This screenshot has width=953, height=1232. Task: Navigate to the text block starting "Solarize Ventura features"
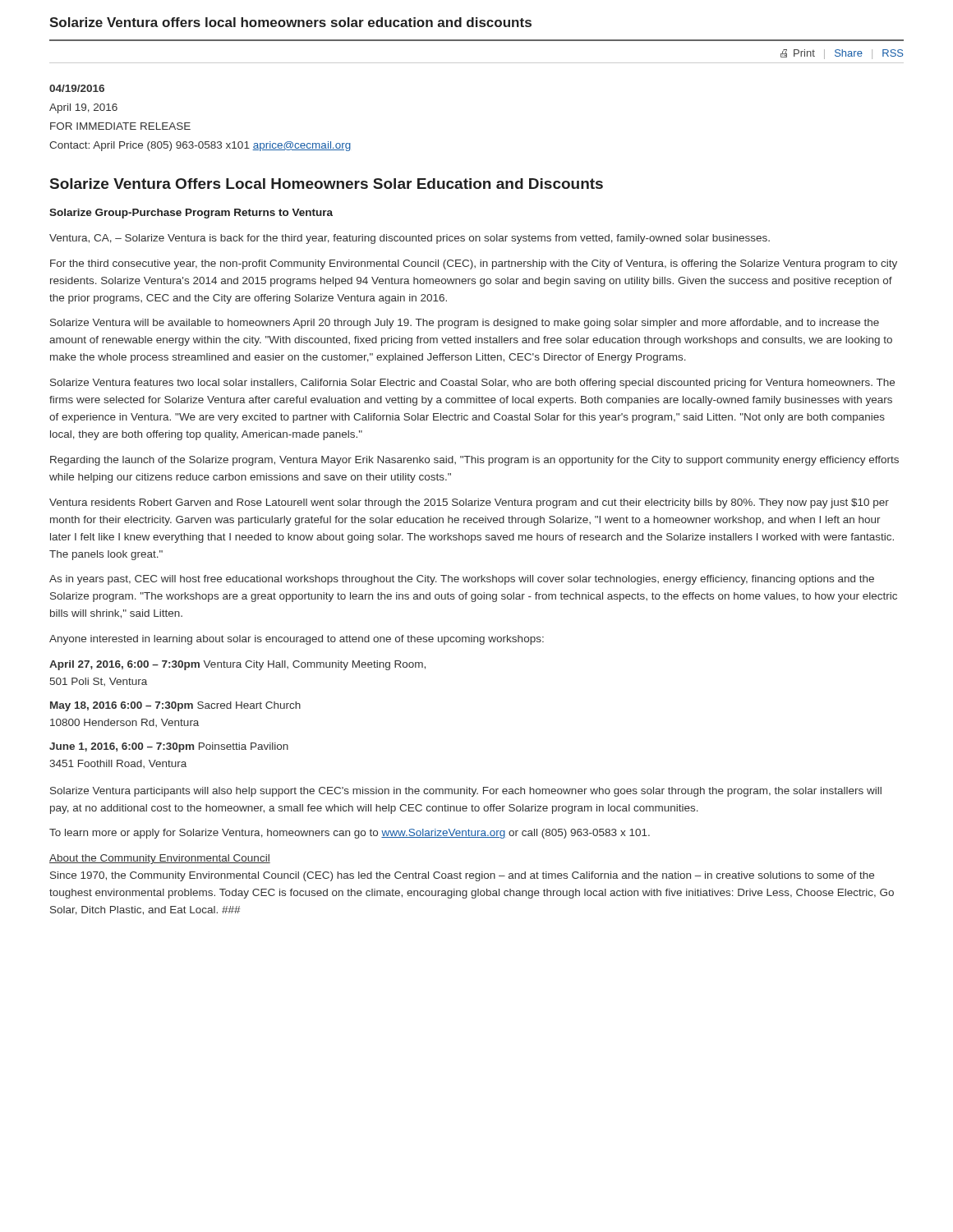tap(472, 408)
